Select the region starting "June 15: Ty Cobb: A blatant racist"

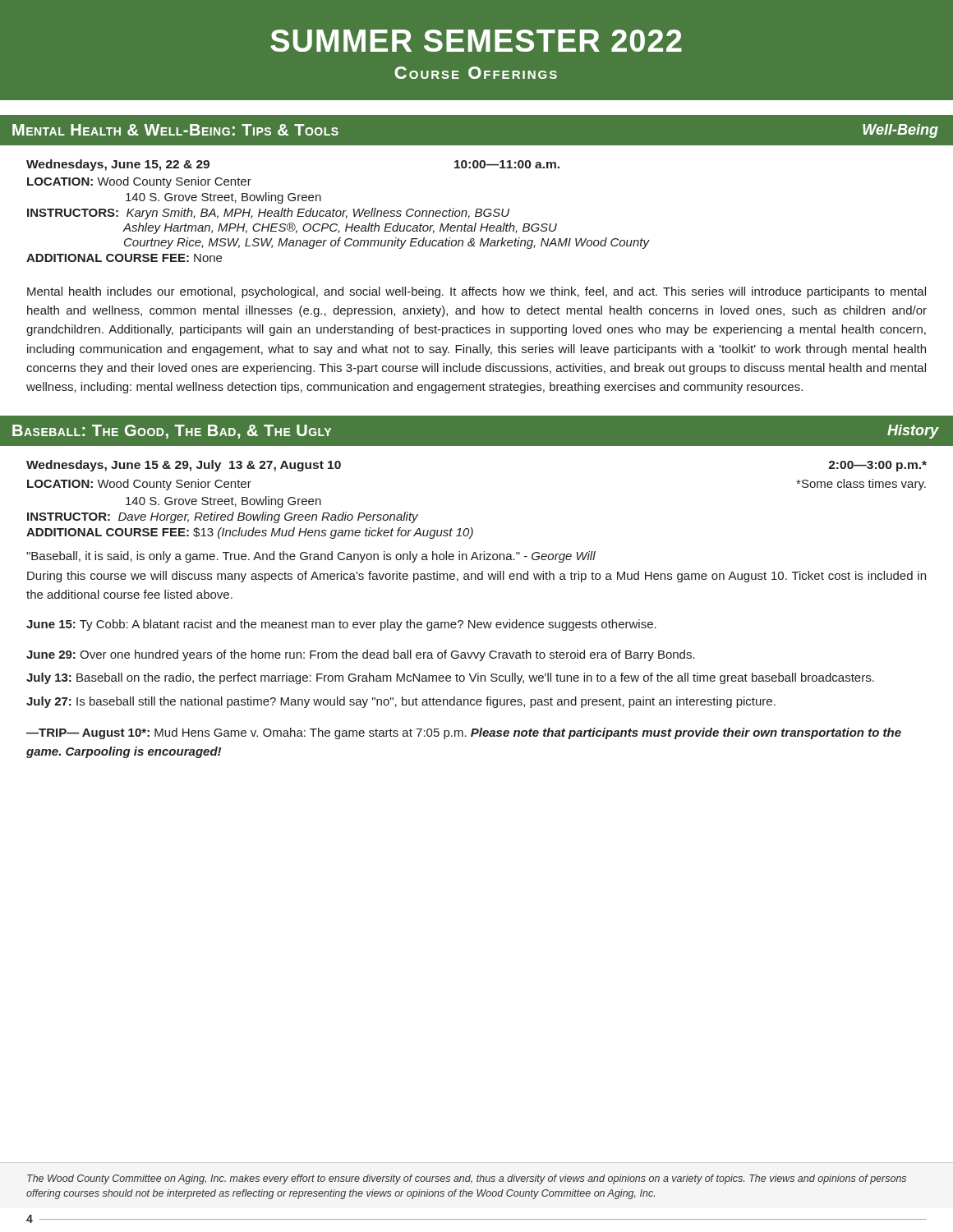click(x=476, y=625)
